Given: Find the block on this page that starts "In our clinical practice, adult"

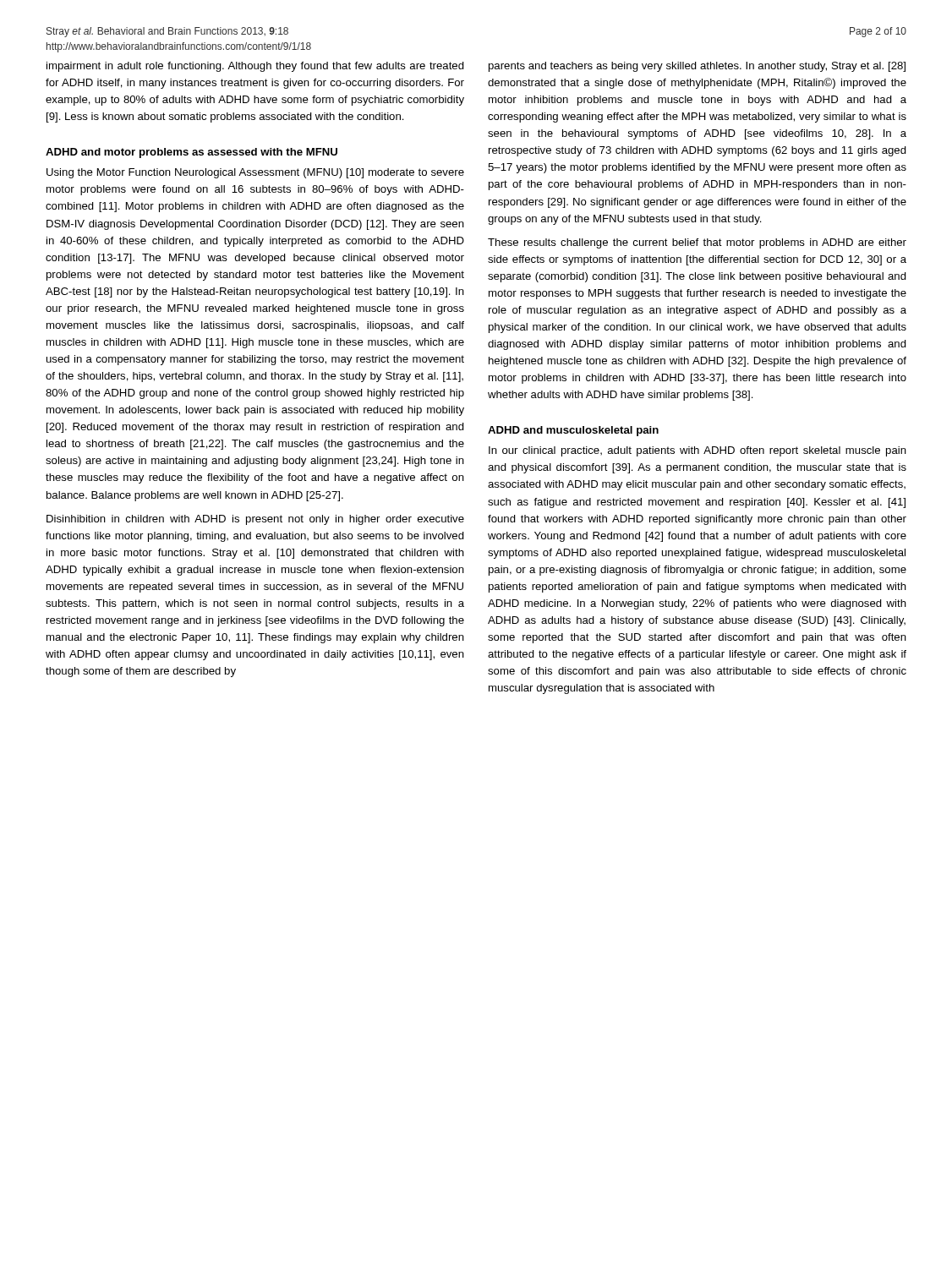Looking at the screenshot, I should coord(697,570).
